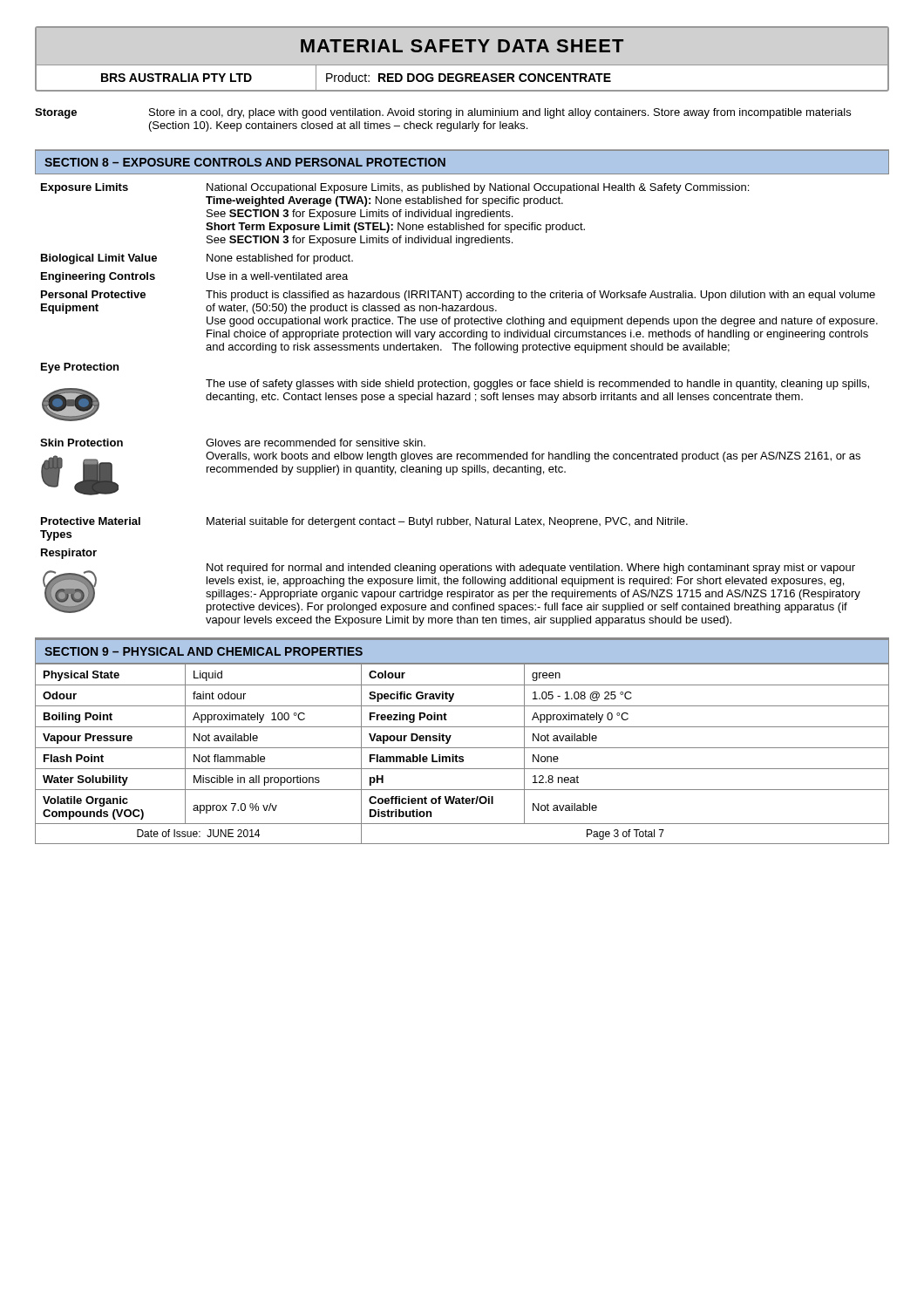
Task: Select the text with the text "None established for product."
Action: point(280,258)
